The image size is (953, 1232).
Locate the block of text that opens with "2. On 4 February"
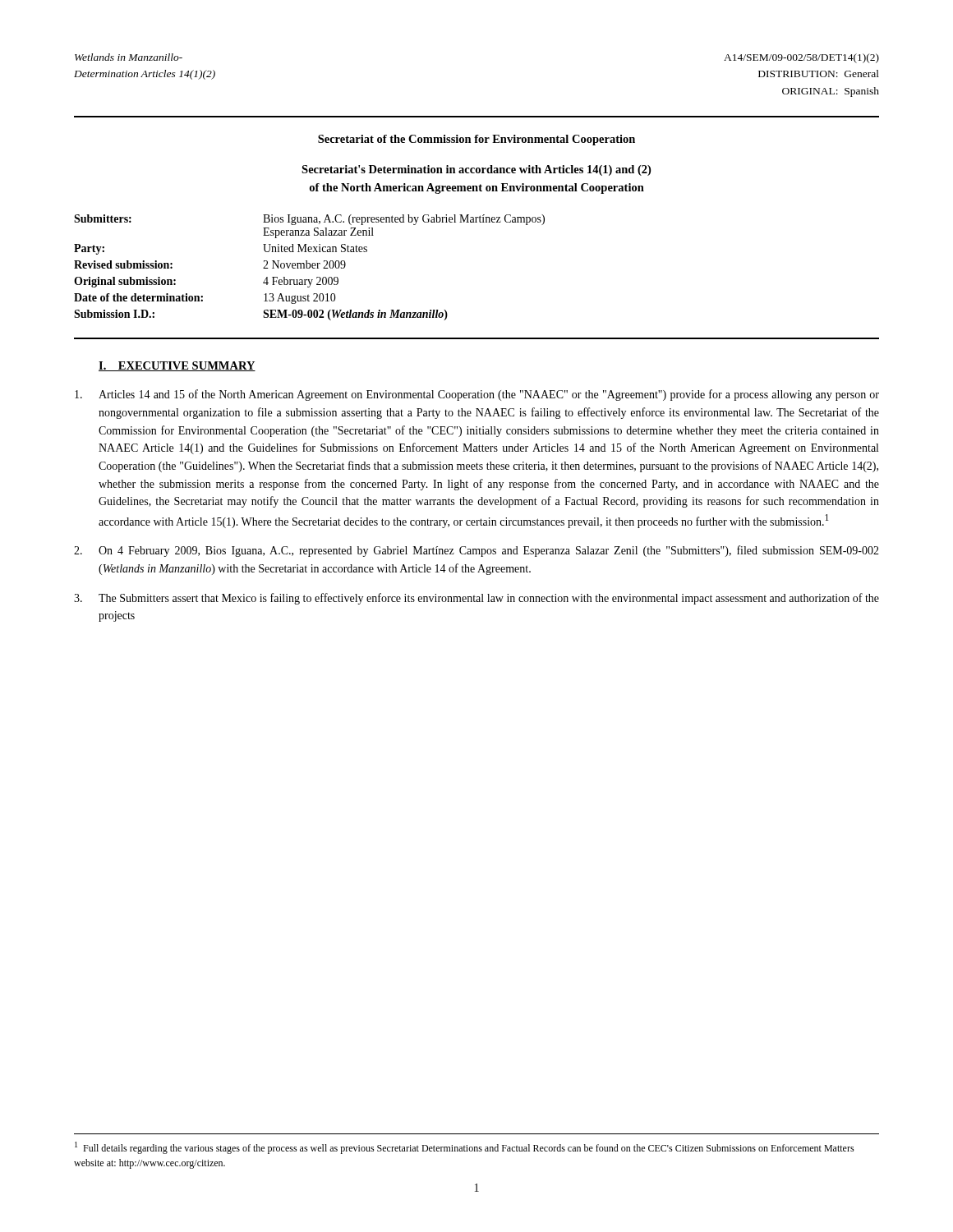point(476,560)
